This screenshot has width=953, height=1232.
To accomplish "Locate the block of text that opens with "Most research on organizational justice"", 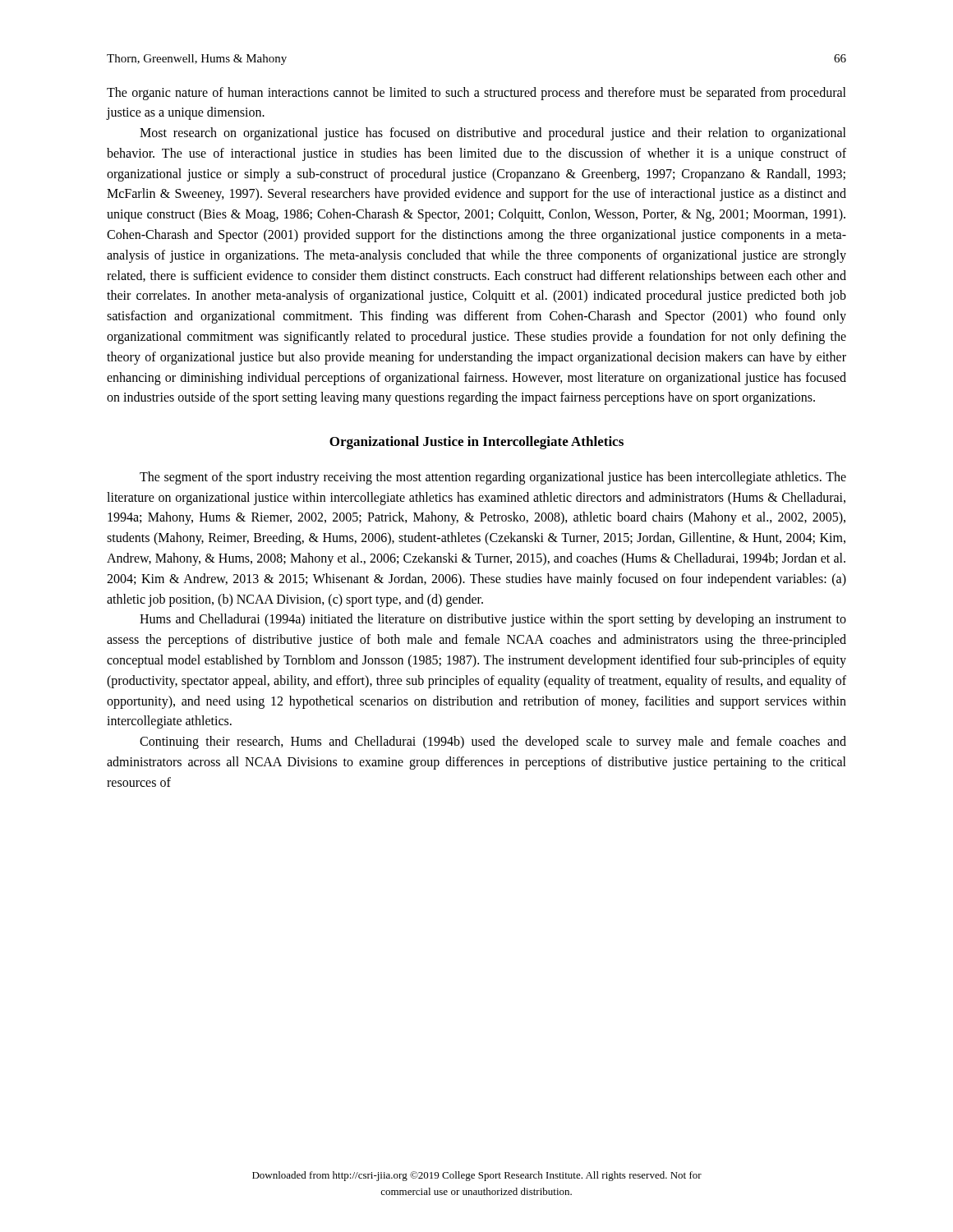I will point(476,266).
